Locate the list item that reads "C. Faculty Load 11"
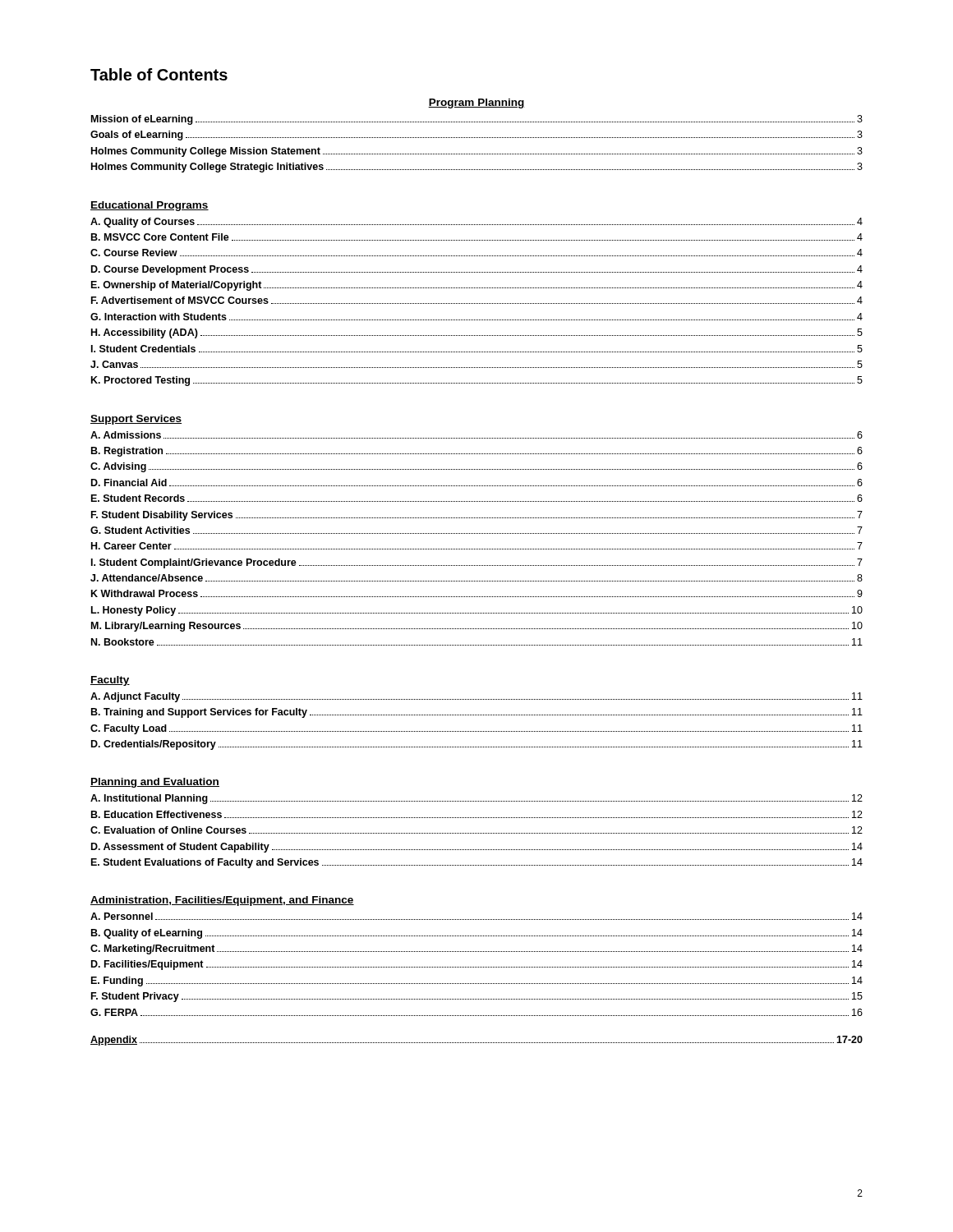Image resolution: width=953 pixels, height=1232 pixels. pos(476,729)
